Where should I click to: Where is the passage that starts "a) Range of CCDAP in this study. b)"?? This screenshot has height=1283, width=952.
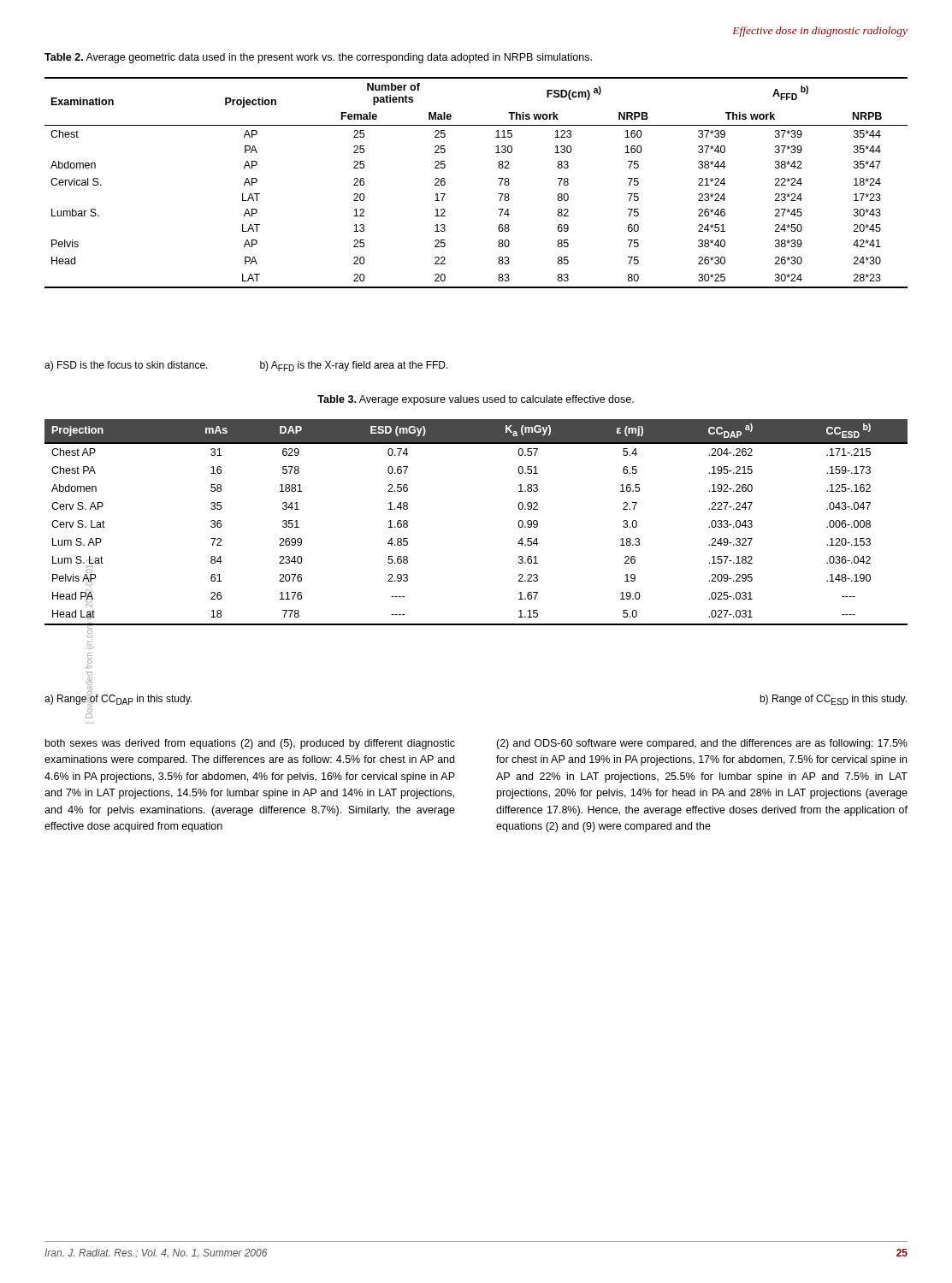[x=121, y=700]
